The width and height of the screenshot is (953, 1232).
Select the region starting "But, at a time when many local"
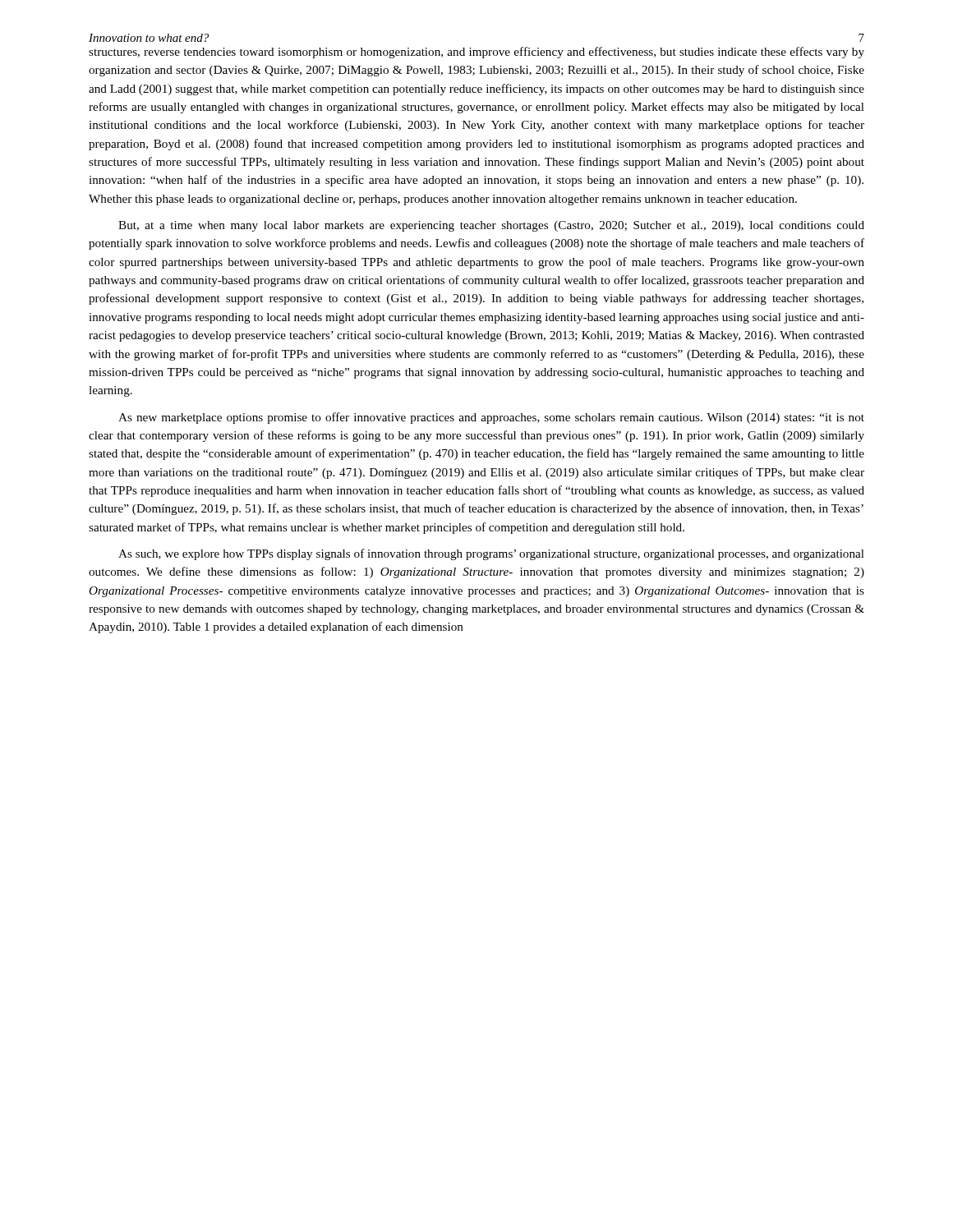476,308
